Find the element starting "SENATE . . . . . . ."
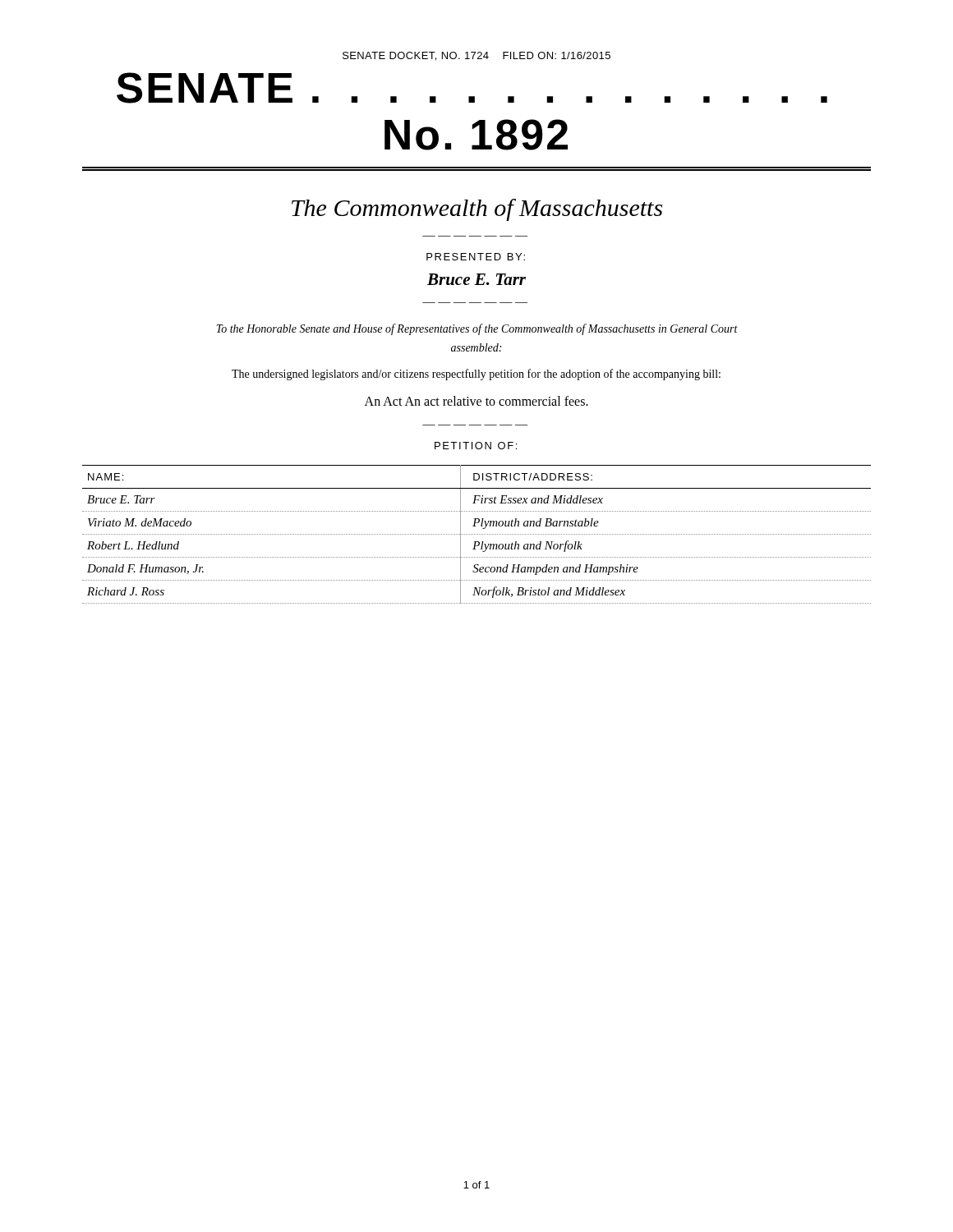This screenshot has width=953, height=1232. (x=476, y=112)
